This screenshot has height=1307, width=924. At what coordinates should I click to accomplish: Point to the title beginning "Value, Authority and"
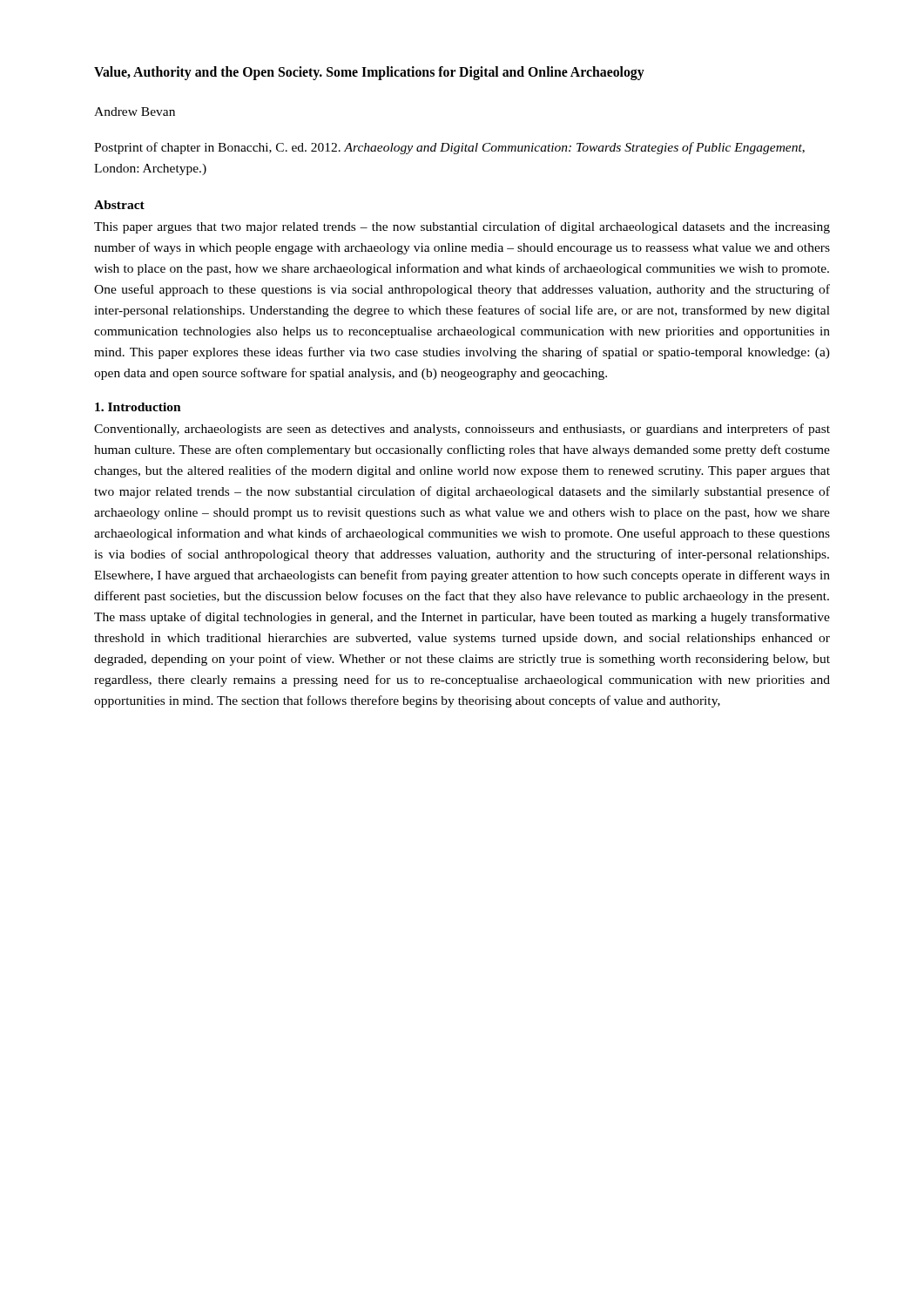pos(369,72)
